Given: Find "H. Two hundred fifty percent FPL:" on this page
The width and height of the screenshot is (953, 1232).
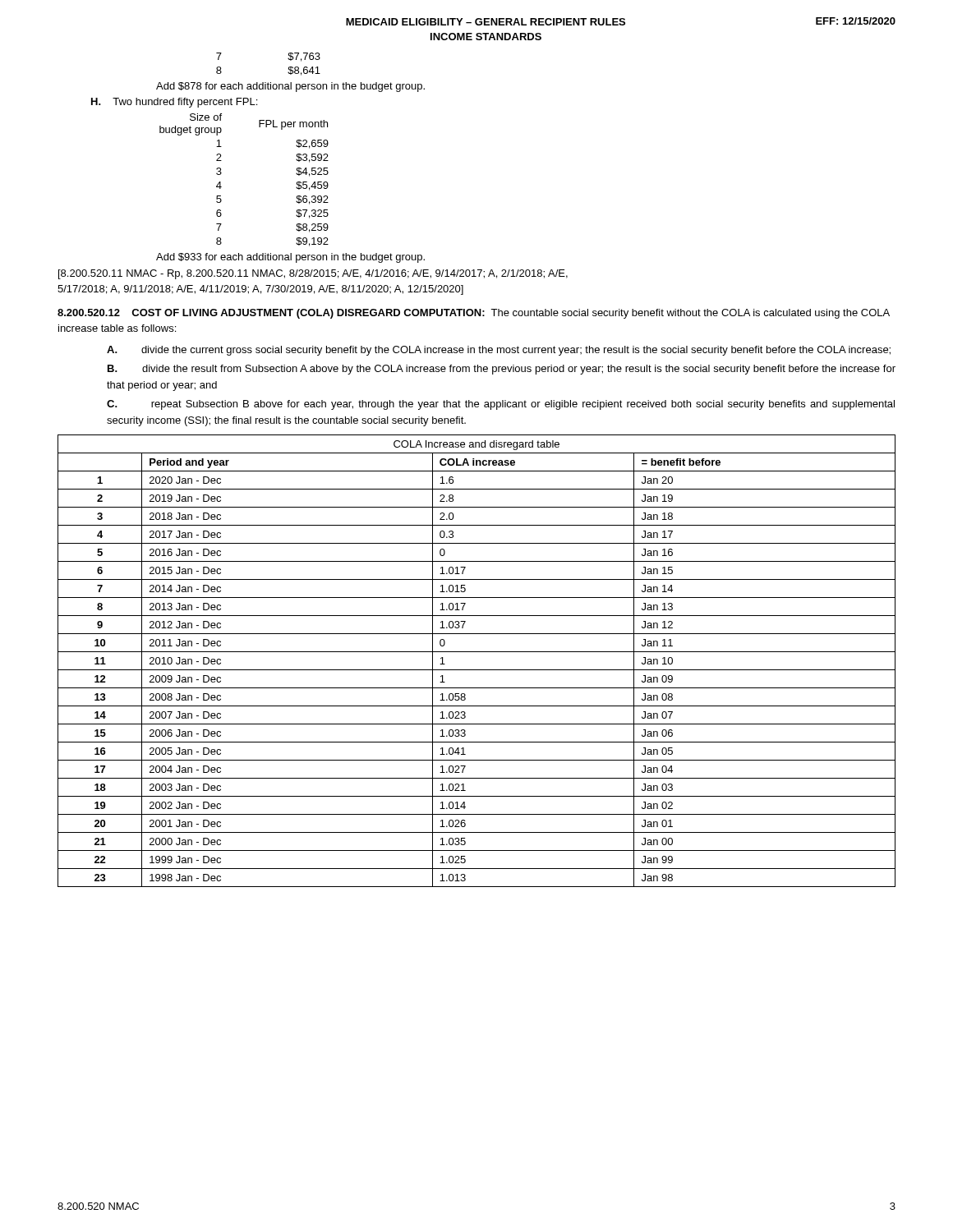Looking at the screenshot, I should 174,102.
